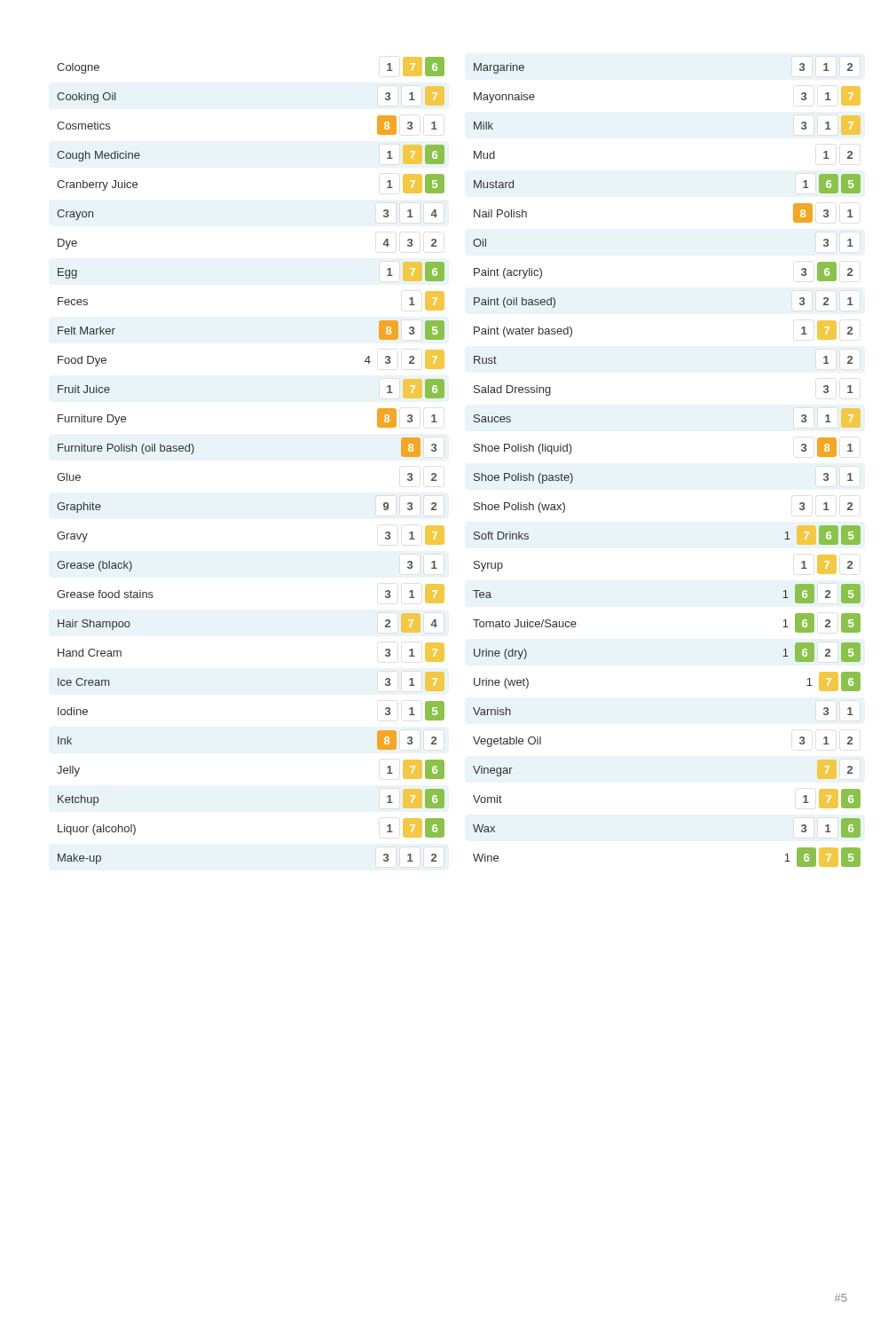896x1331 pixels.
Task: Click on the table containing "Cologne 1 7 6"
Action: pyautogui.click(x=457, y=463)
